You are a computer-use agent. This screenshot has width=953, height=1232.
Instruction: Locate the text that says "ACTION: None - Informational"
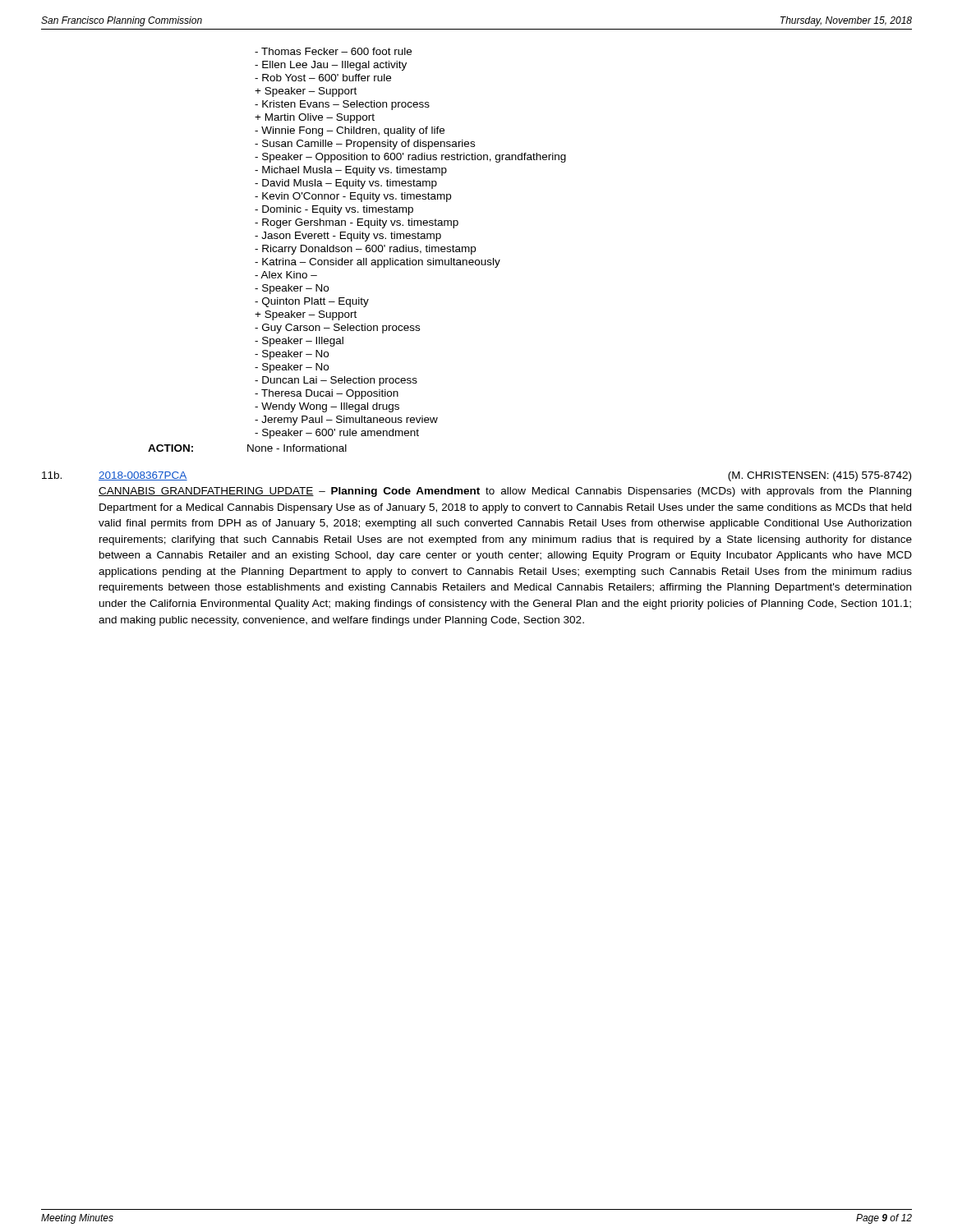(x=247, y=448)
